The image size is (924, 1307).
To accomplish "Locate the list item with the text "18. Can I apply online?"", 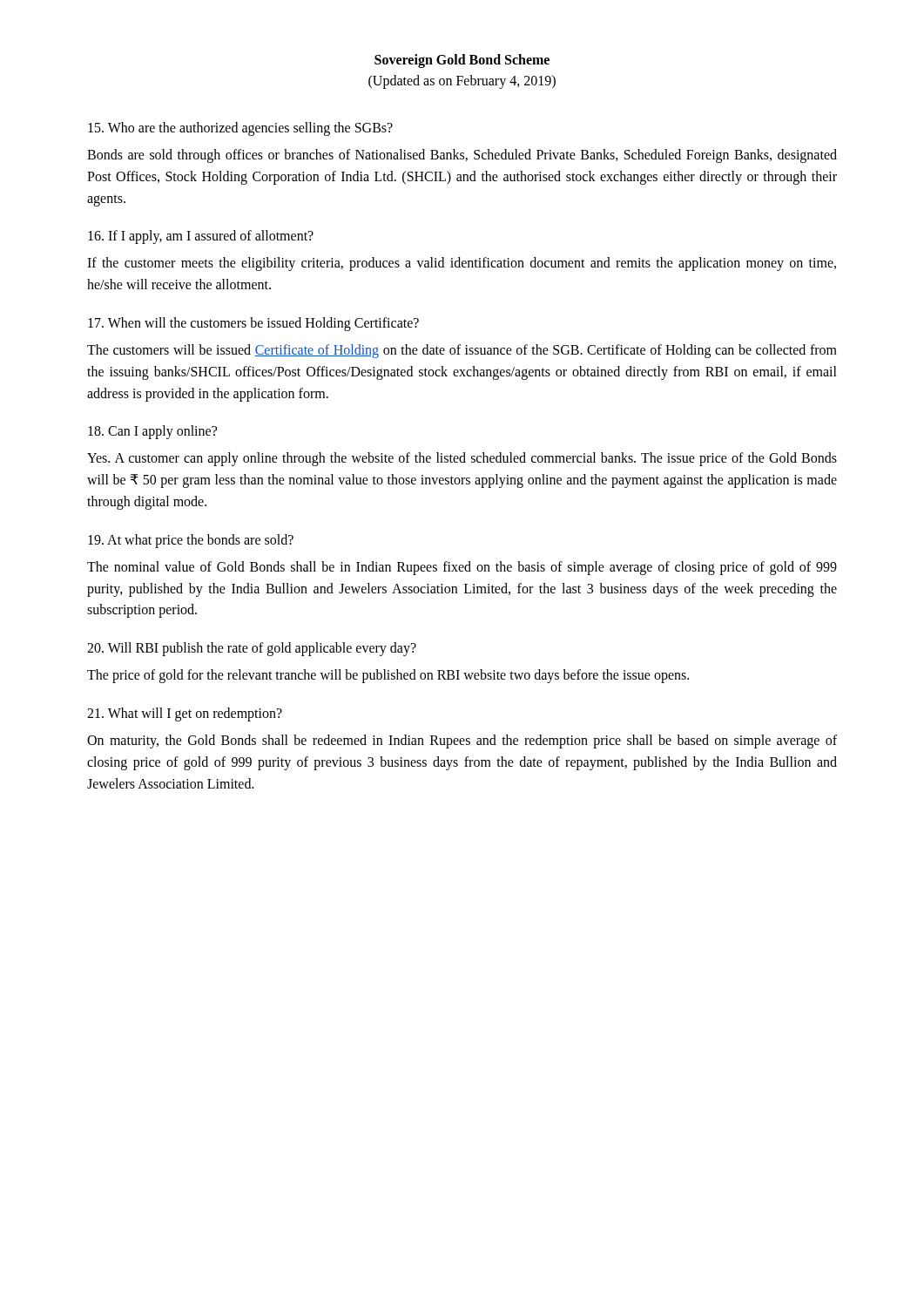I will [x=152, y=431].
